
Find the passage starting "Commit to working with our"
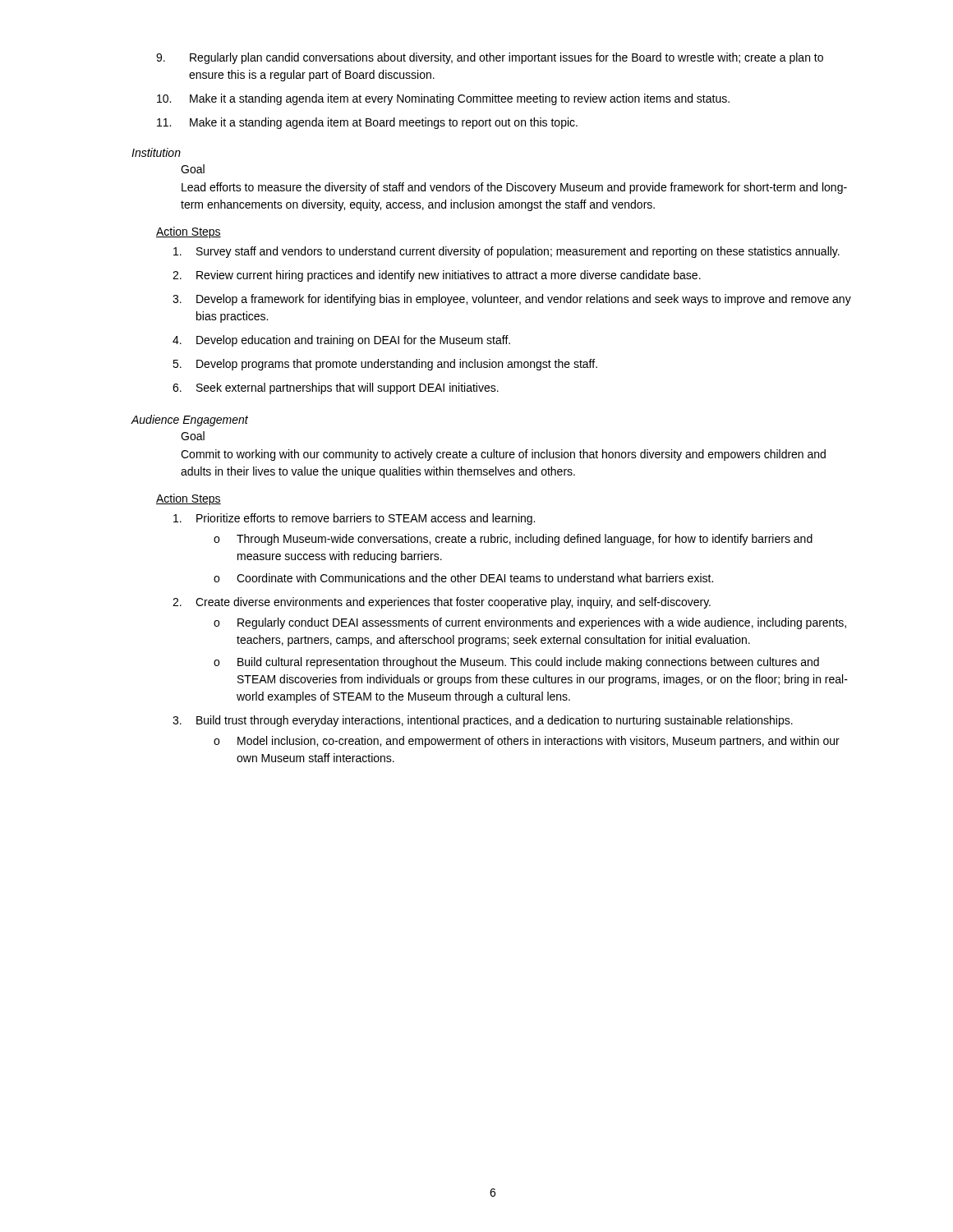tap(504, 463)
